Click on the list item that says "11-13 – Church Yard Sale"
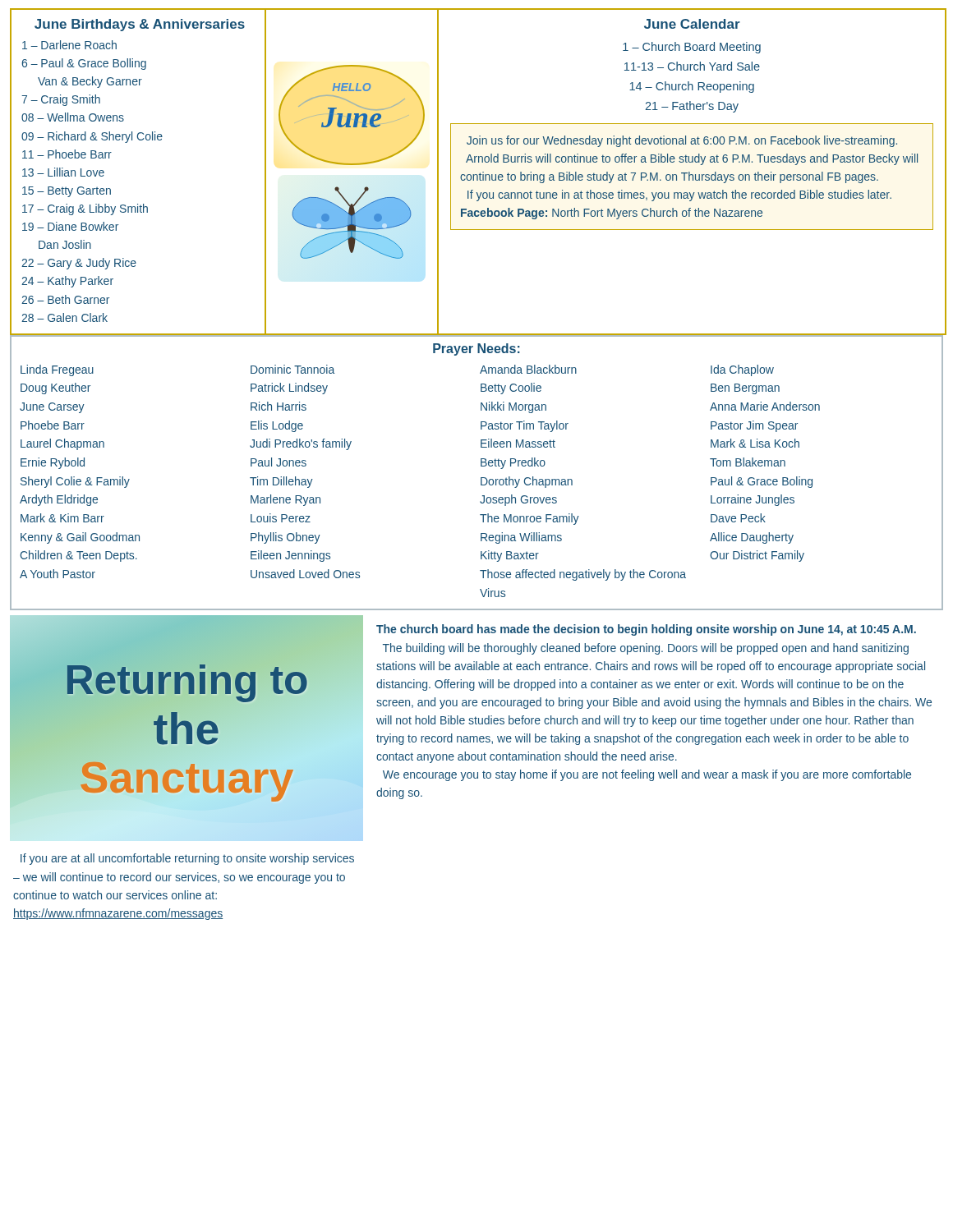Viewport: 953px width, 1232px height. 692,66
